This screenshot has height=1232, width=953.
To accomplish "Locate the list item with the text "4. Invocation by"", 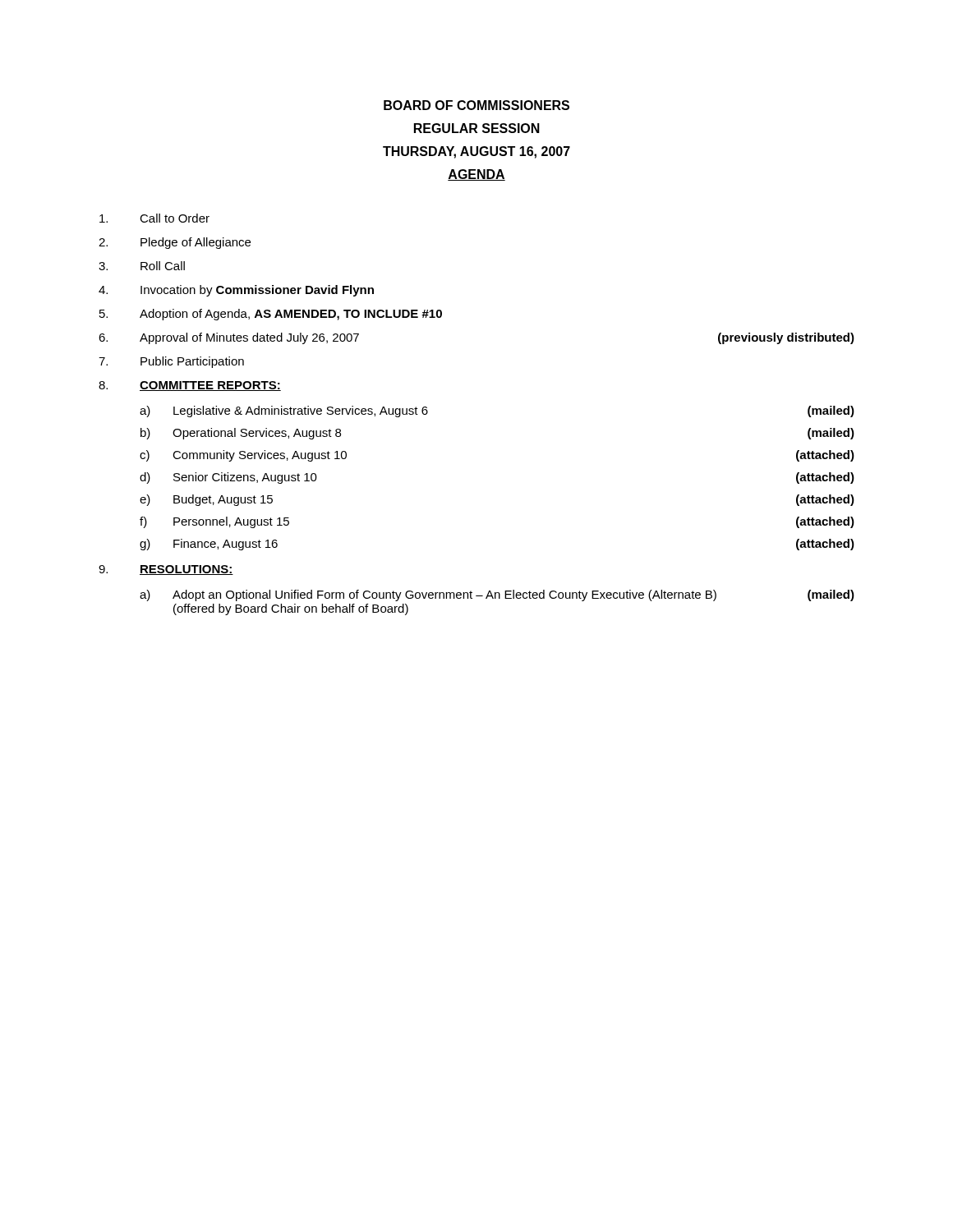I will [x=236, y=291].
